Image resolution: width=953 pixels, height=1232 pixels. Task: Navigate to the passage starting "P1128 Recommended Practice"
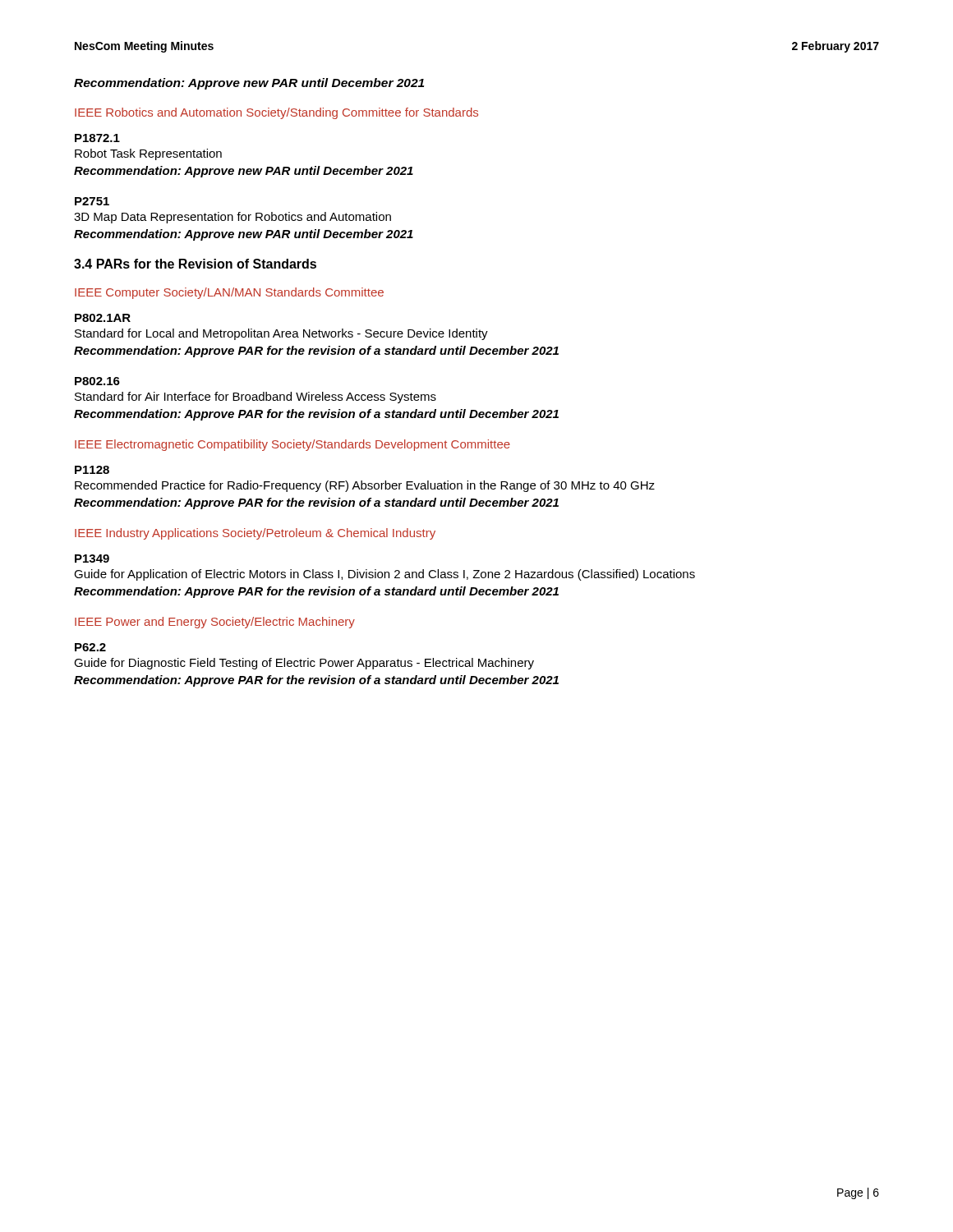[476, 486]
